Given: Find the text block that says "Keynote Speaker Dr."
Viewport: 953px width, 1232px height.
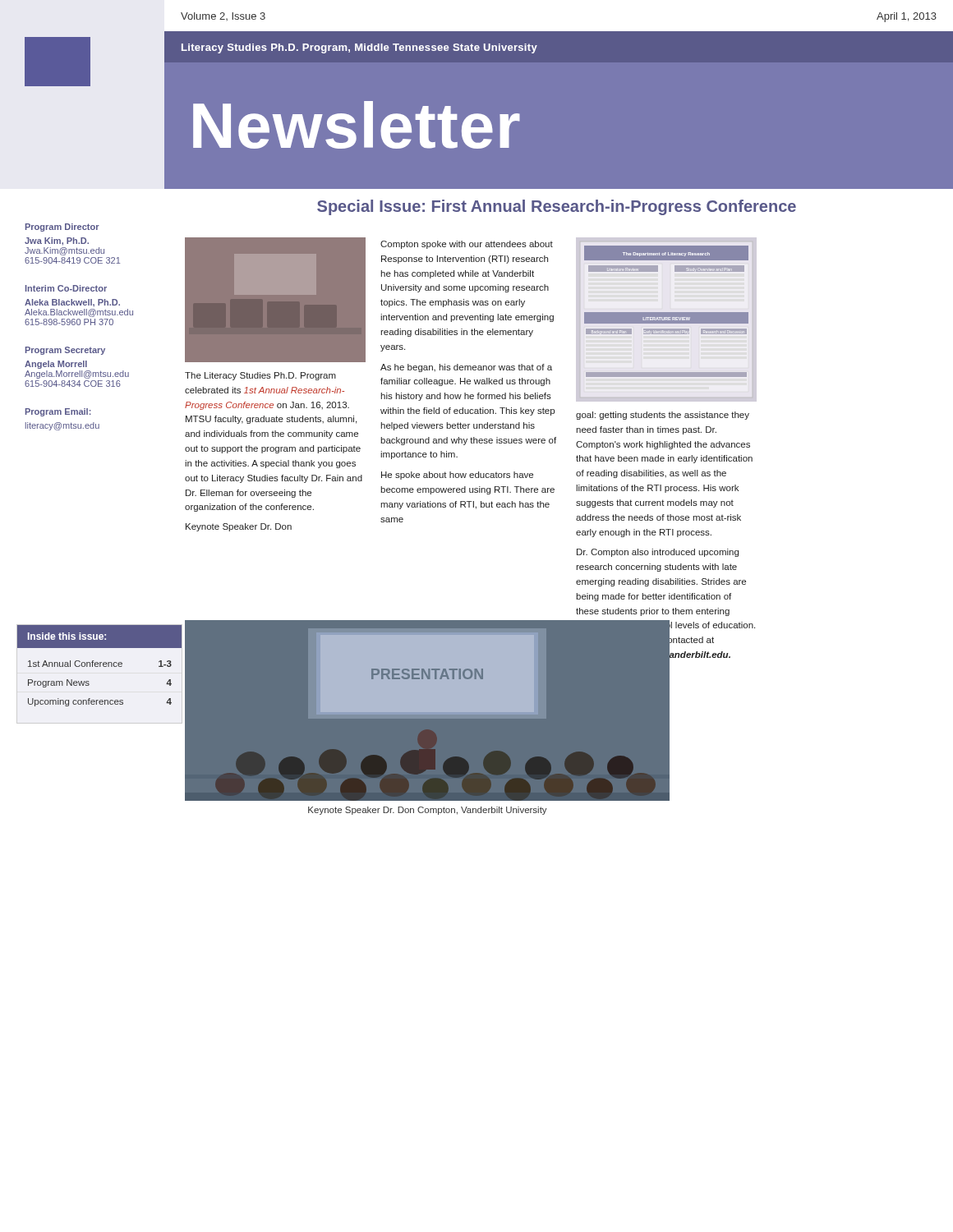Looking at the screenshot, I should [238, 527].
